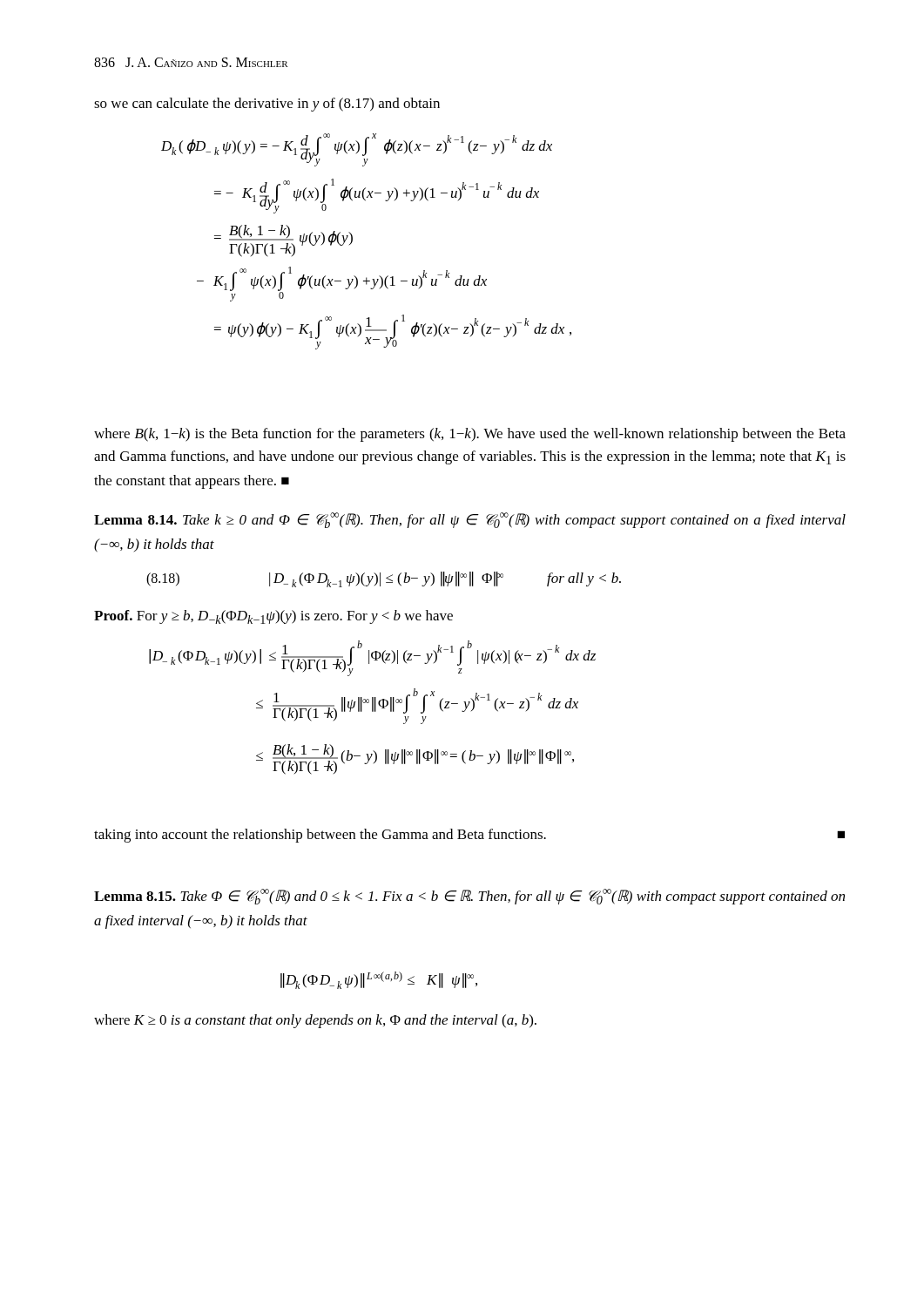Image resolution: width=924 pixels, height=1307 pixels.
Task: Find the block on this page that starts "taking into account the relationship"
Action: [x=470, y=835]
